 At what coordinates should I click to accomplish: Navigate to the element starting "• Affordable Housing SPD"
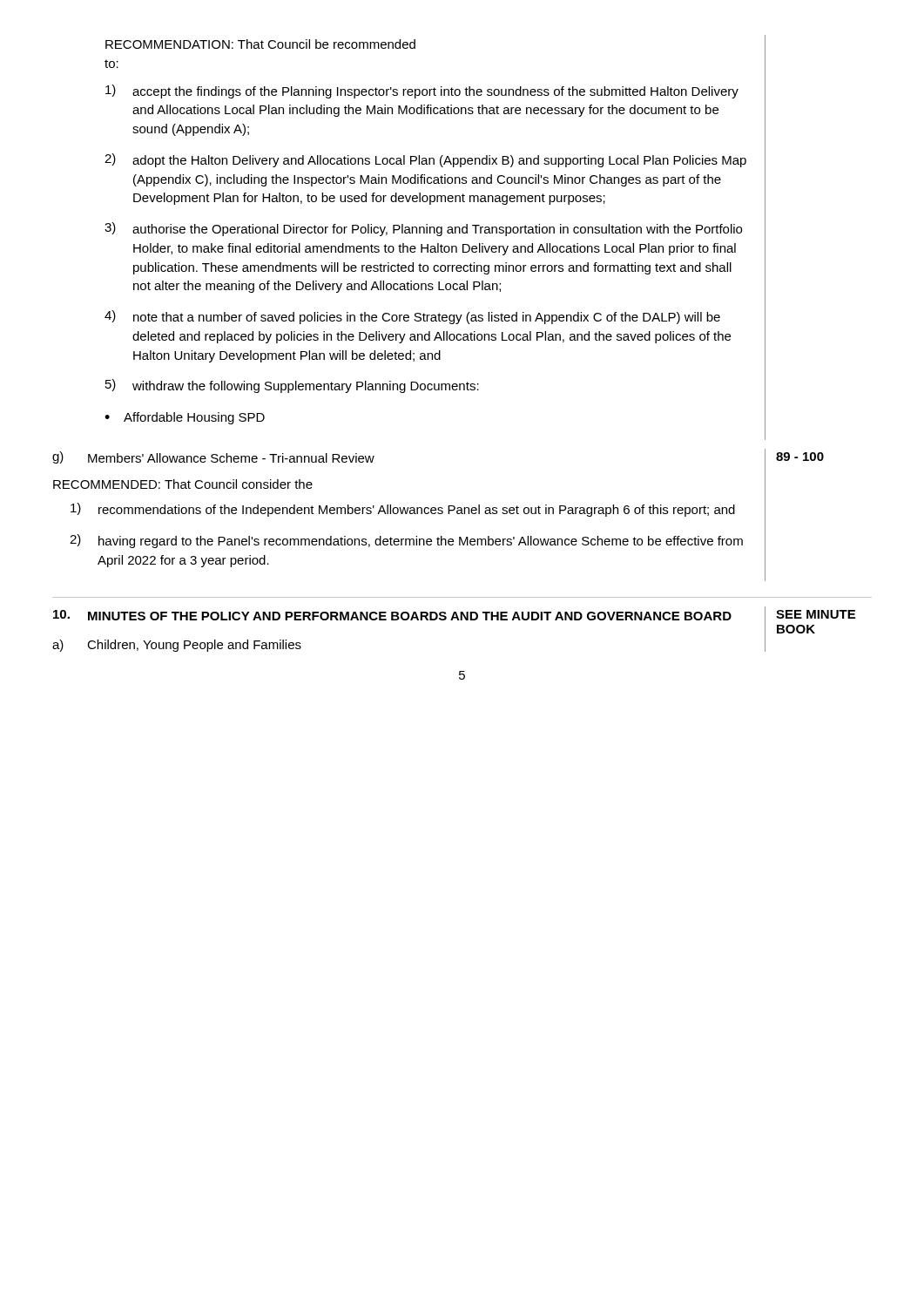(x=185, y=418)
